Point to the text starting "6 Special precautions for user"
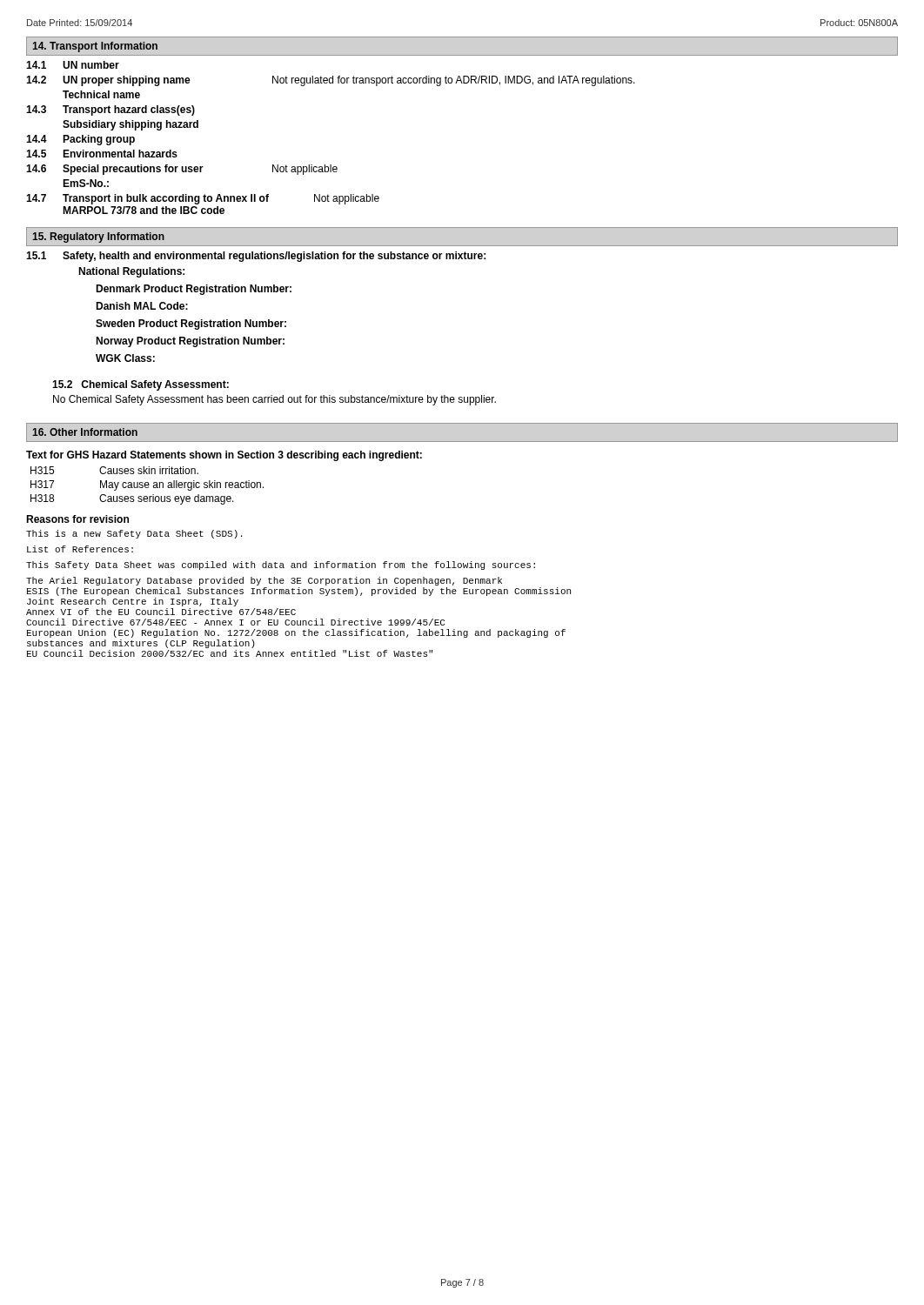Viewport: 924px width, 1305px height. point(182,170)
